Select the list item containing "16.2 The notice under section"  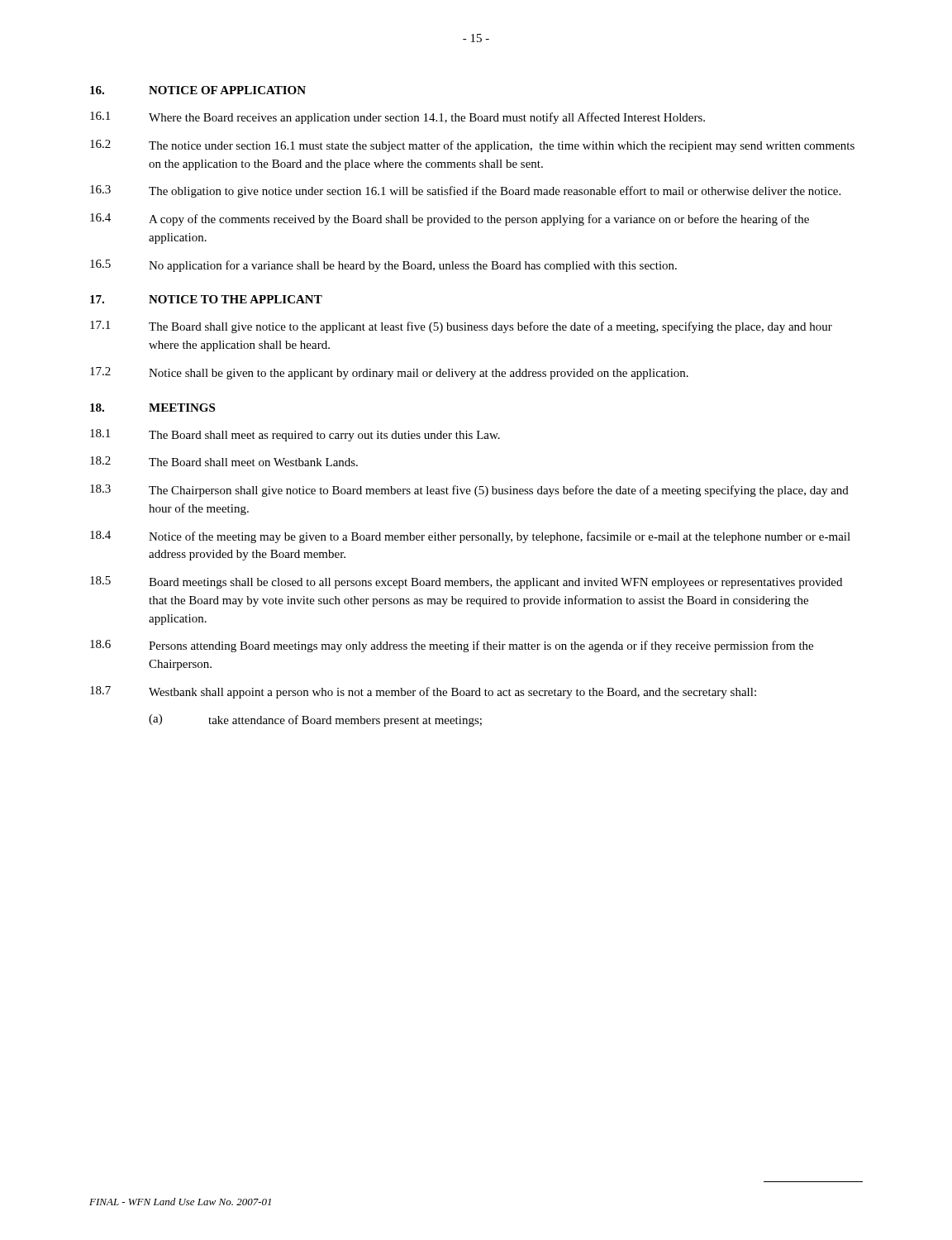[476, 155]
